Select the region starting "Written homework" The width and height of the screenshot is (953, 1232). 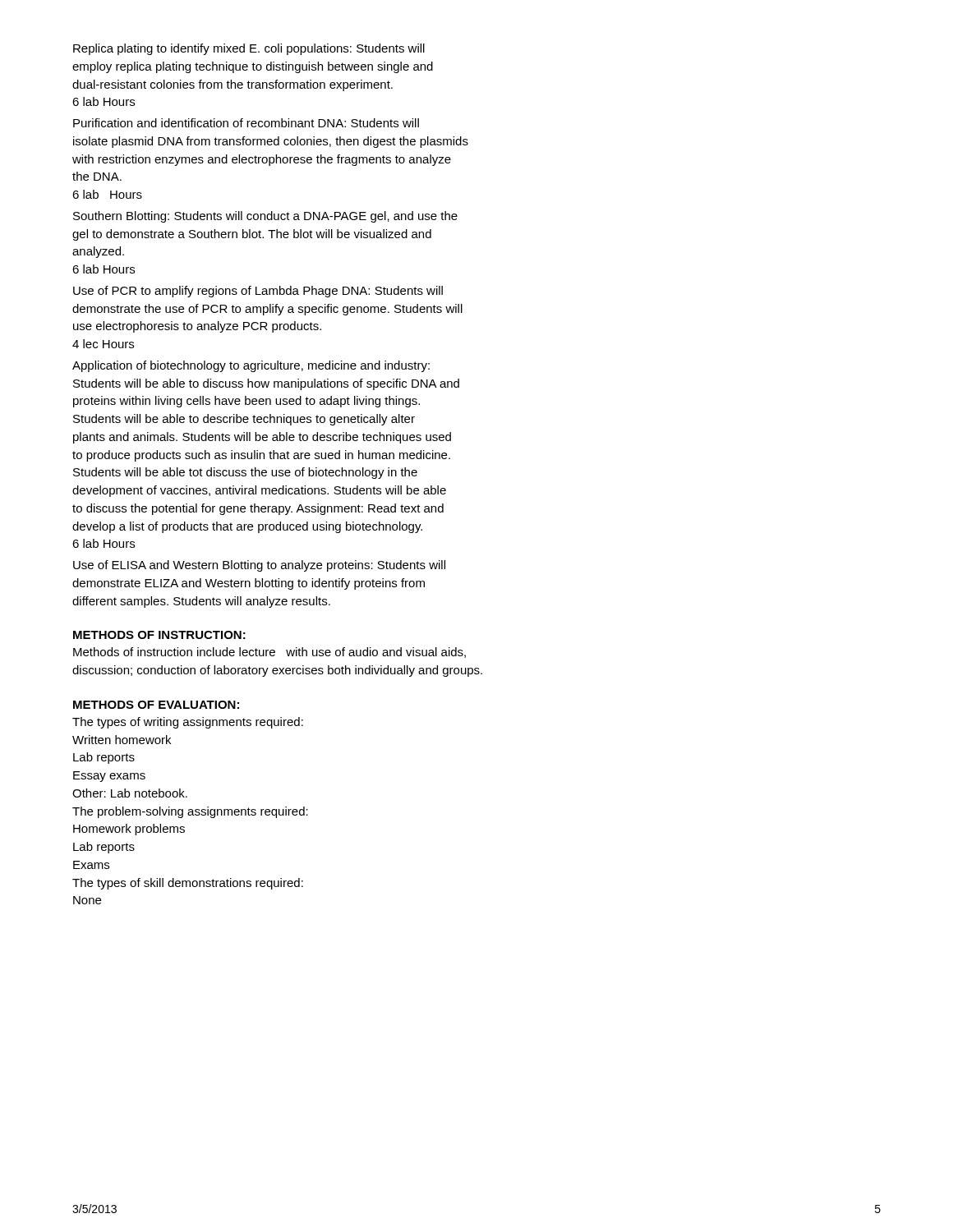point(122,739)
